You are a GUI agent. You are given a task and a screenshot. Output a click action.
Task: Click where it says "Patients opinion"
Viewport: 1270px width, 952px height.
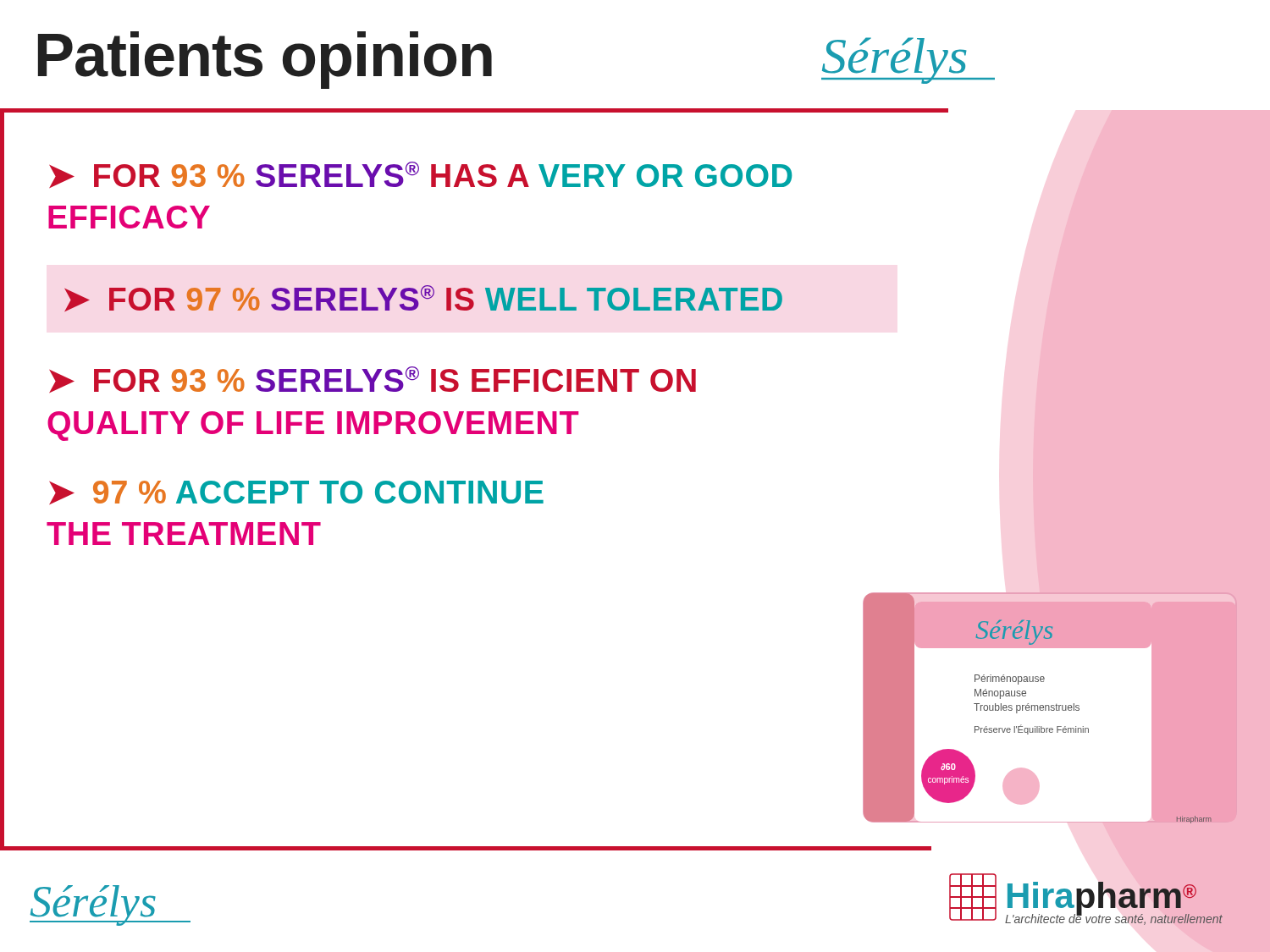(x=264, y=55)
